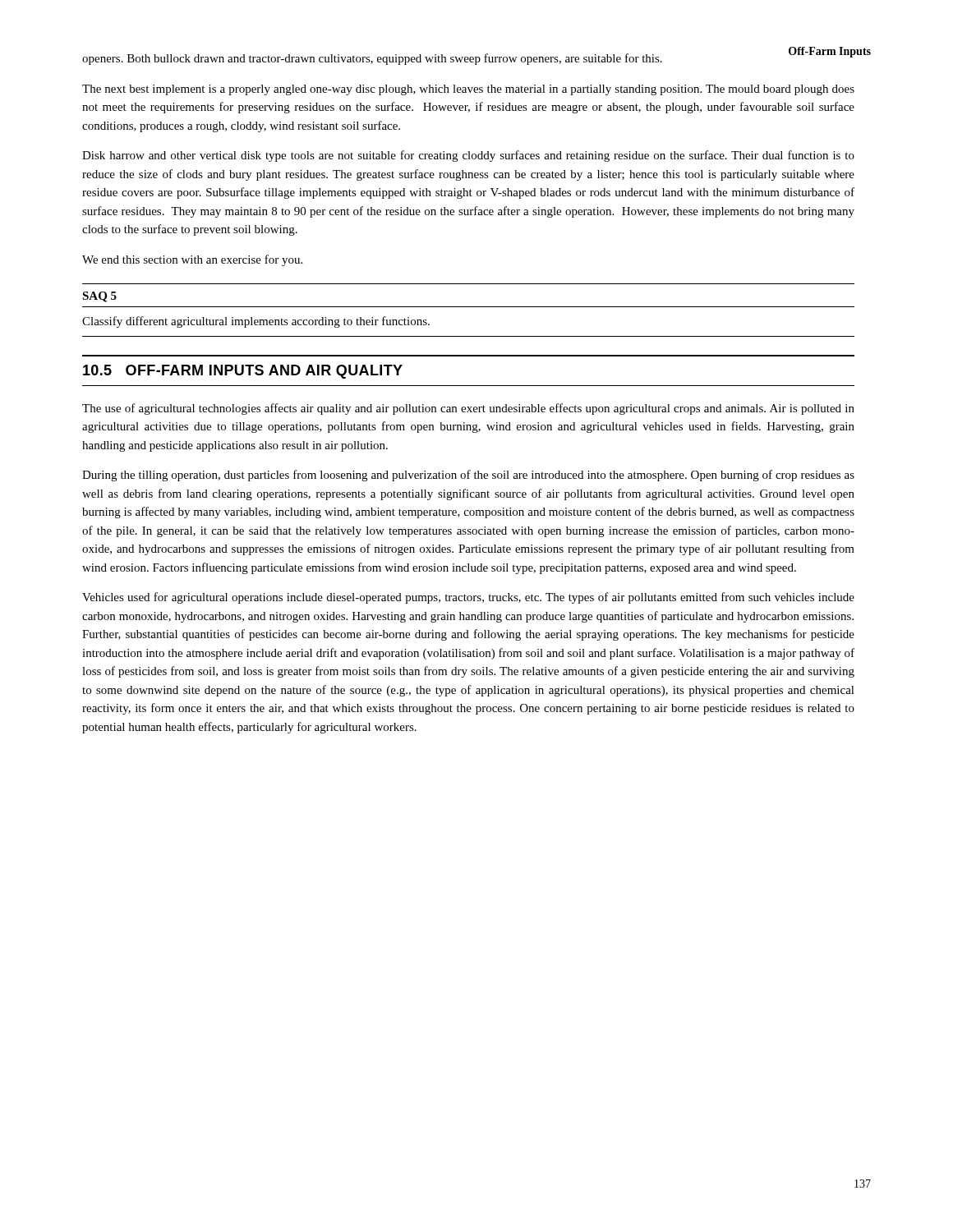
Task: Locate the text block that reads "The use of agricultural technologies affects air"
Action: click(468, 426)
